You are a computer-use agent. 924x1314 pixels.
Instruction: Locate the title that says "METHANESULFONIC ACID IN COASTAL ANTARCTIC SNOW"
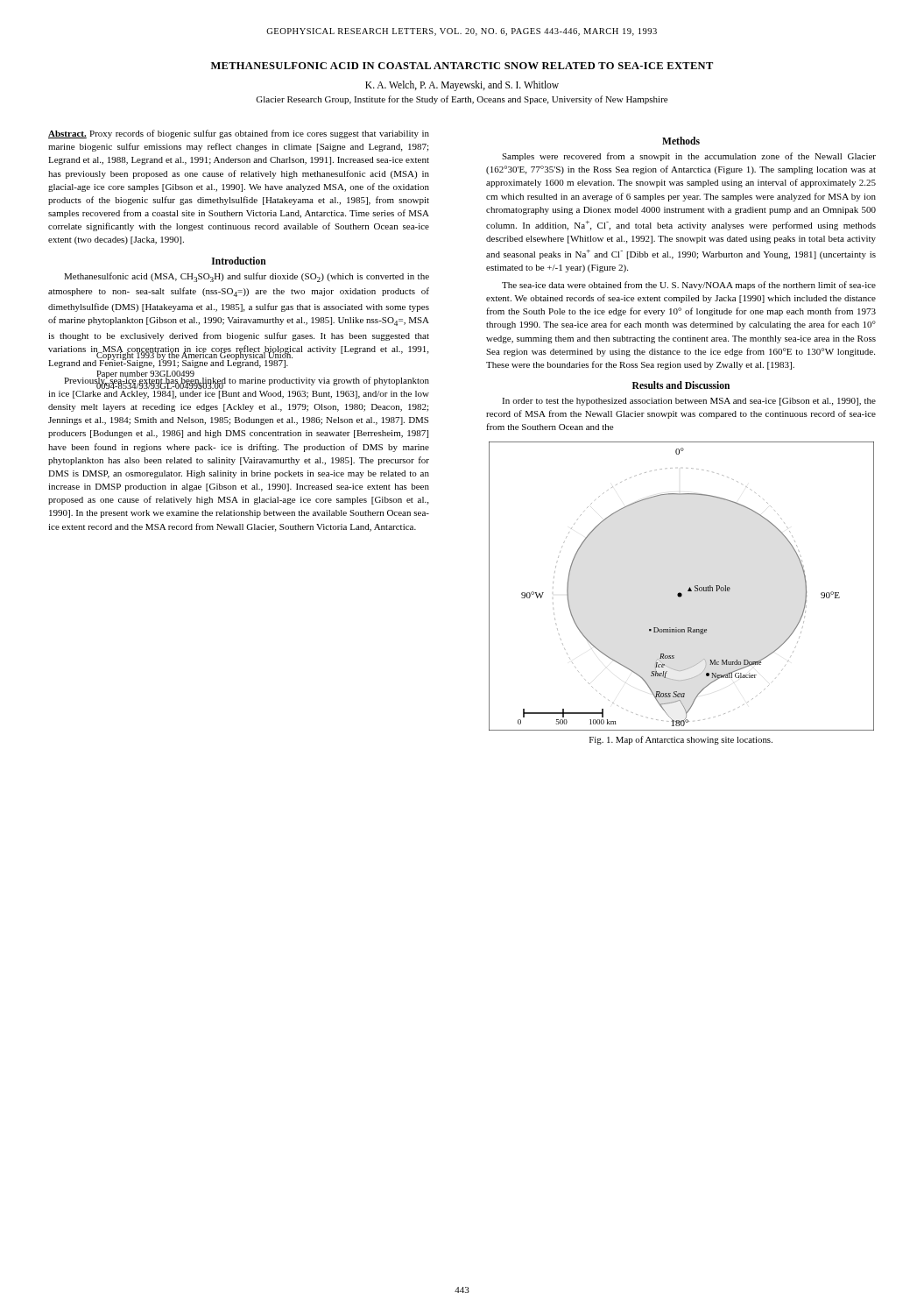coord(462,82)
